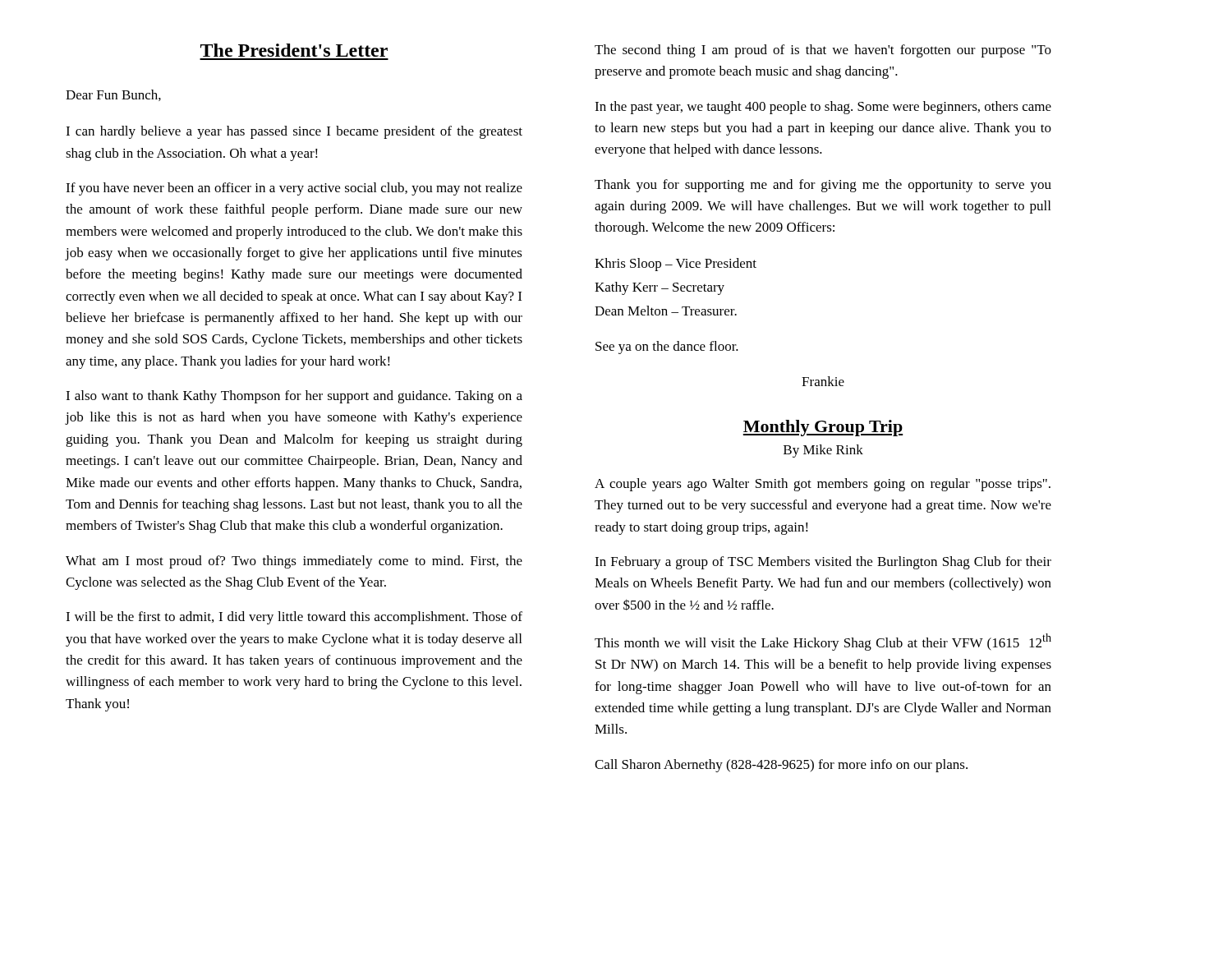Click on the text that reads "Dear Fun Bunch,"
The width and height of the screenshot is (1232, 953).
click(113, 95)
